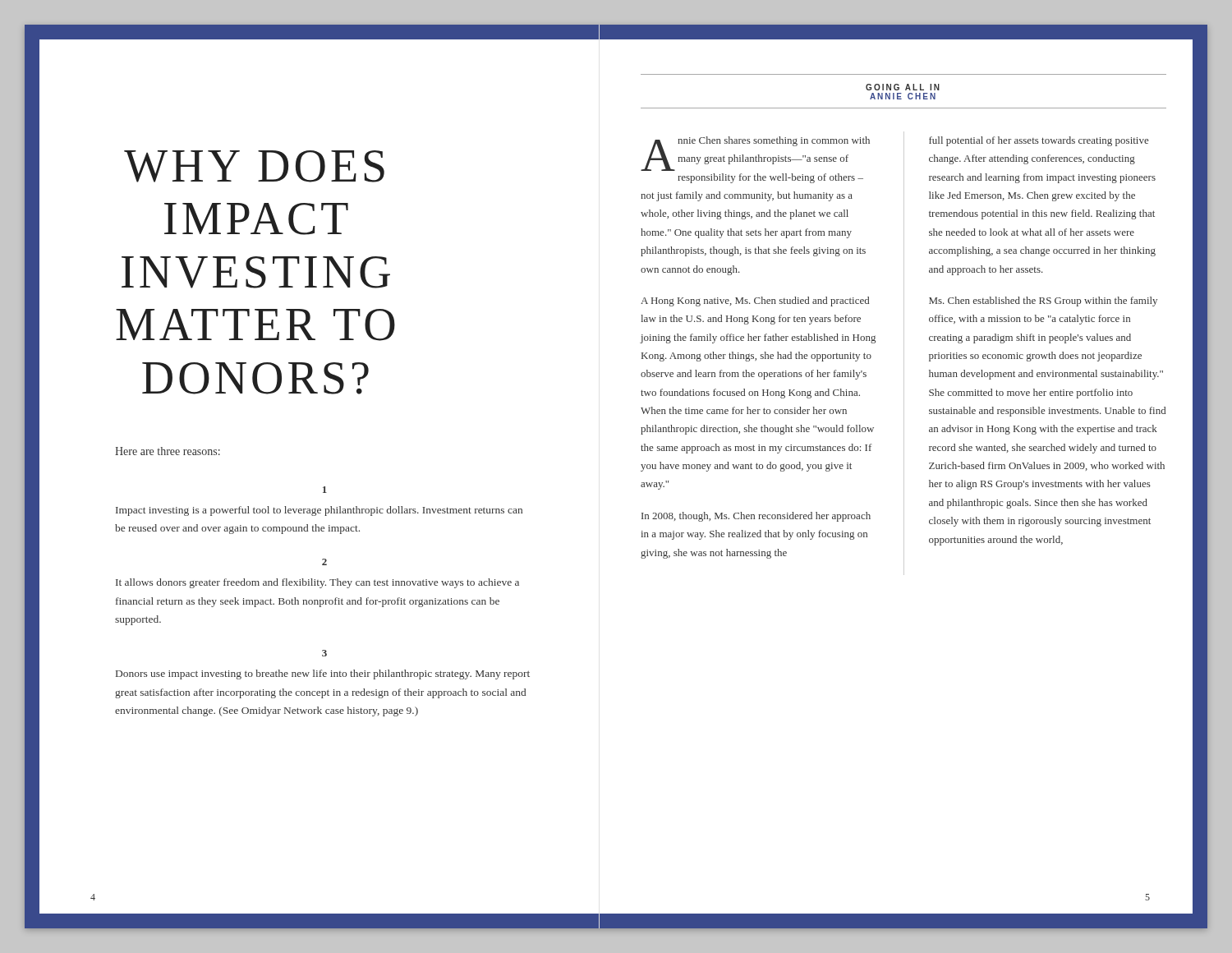
Task: Point to the region starting "GOING ALL IN ANNIE CHEN"
Action: click(903, 91)
